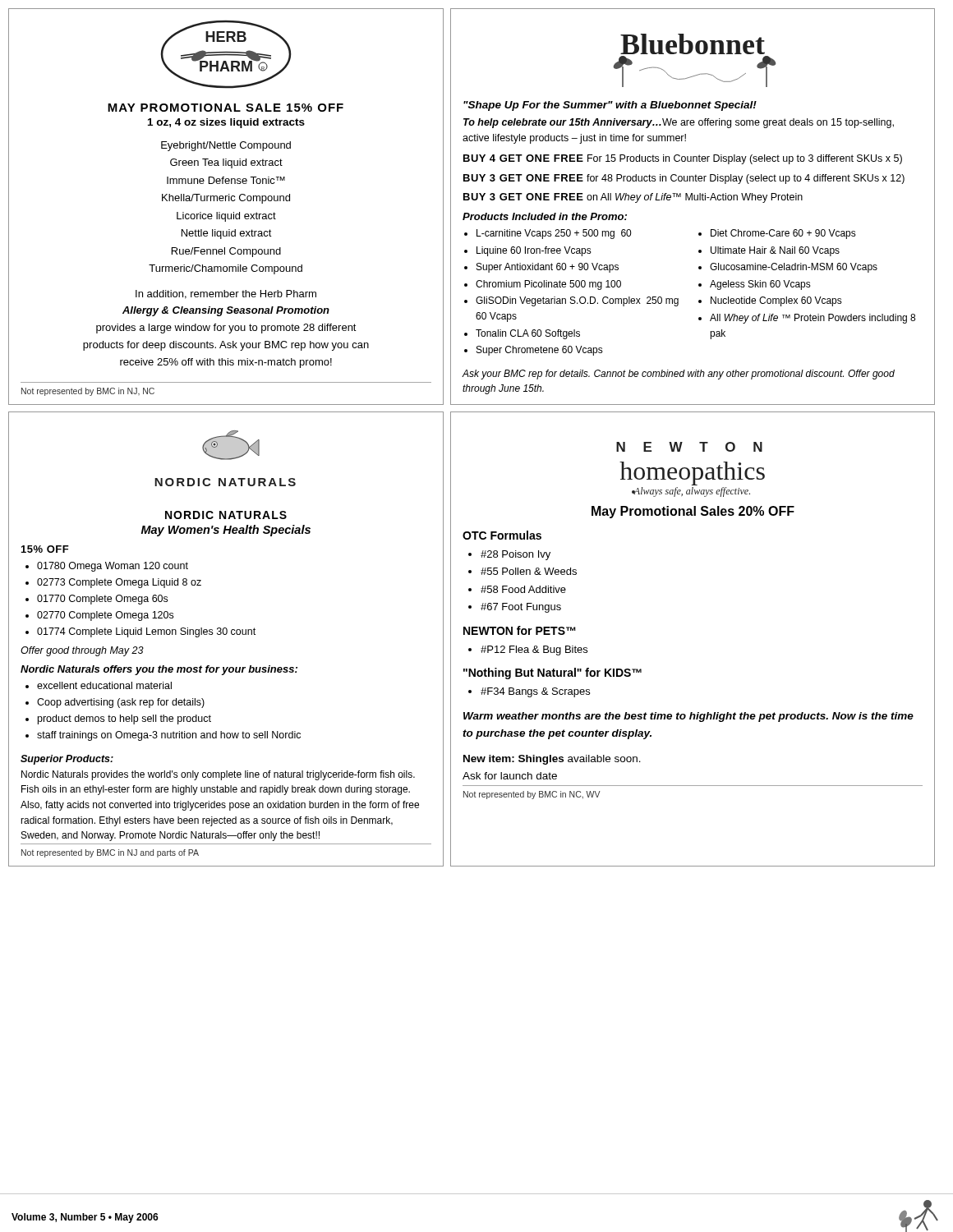This screenshot has width=953, height=1232.
Task: Where is the passage that starts "Ask your BMC"?
Action: point(678,381)
